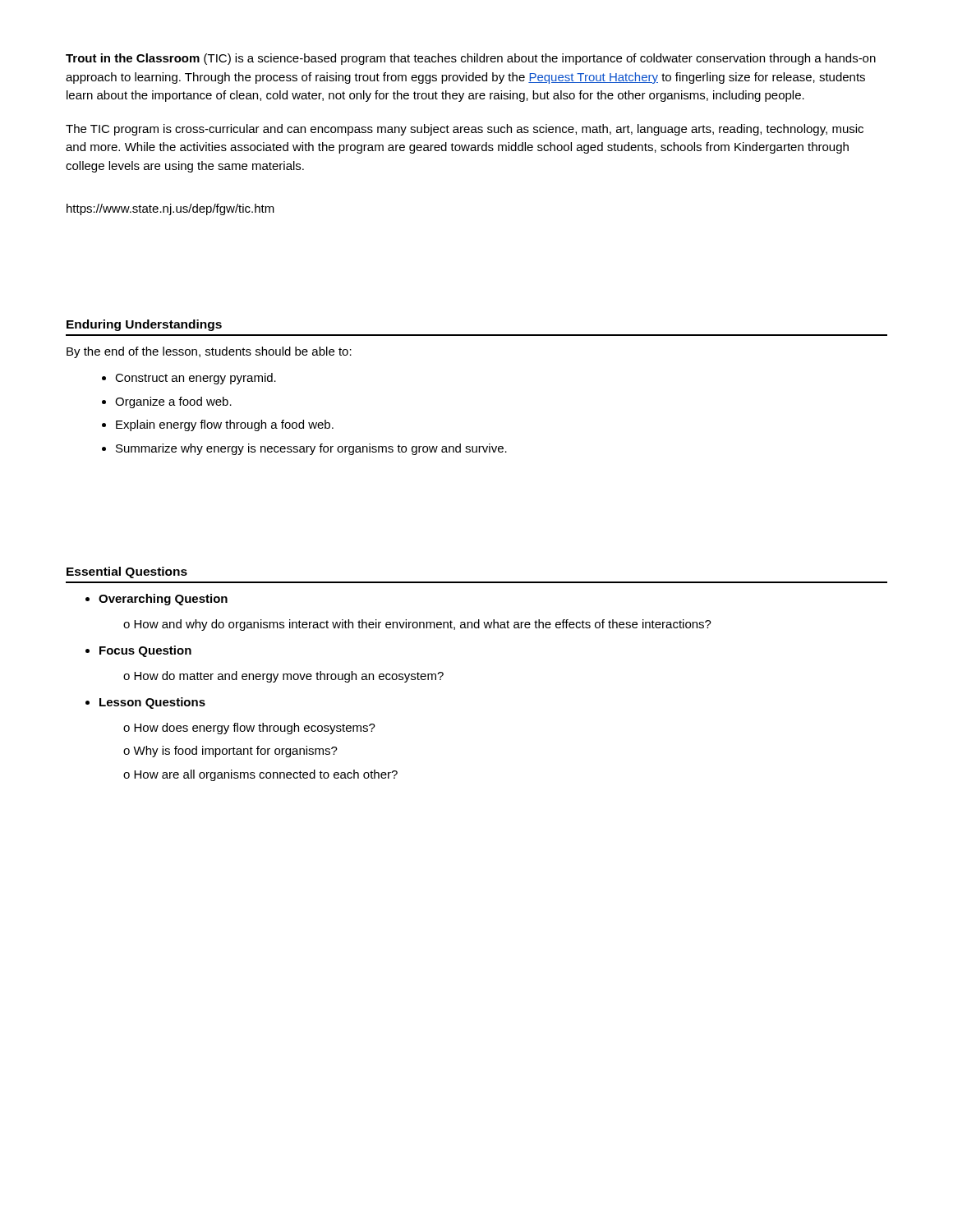Screen dimensions: 1232x953
Task: Click on the text block with the text "The TIC program"
Action: point(465,147)
